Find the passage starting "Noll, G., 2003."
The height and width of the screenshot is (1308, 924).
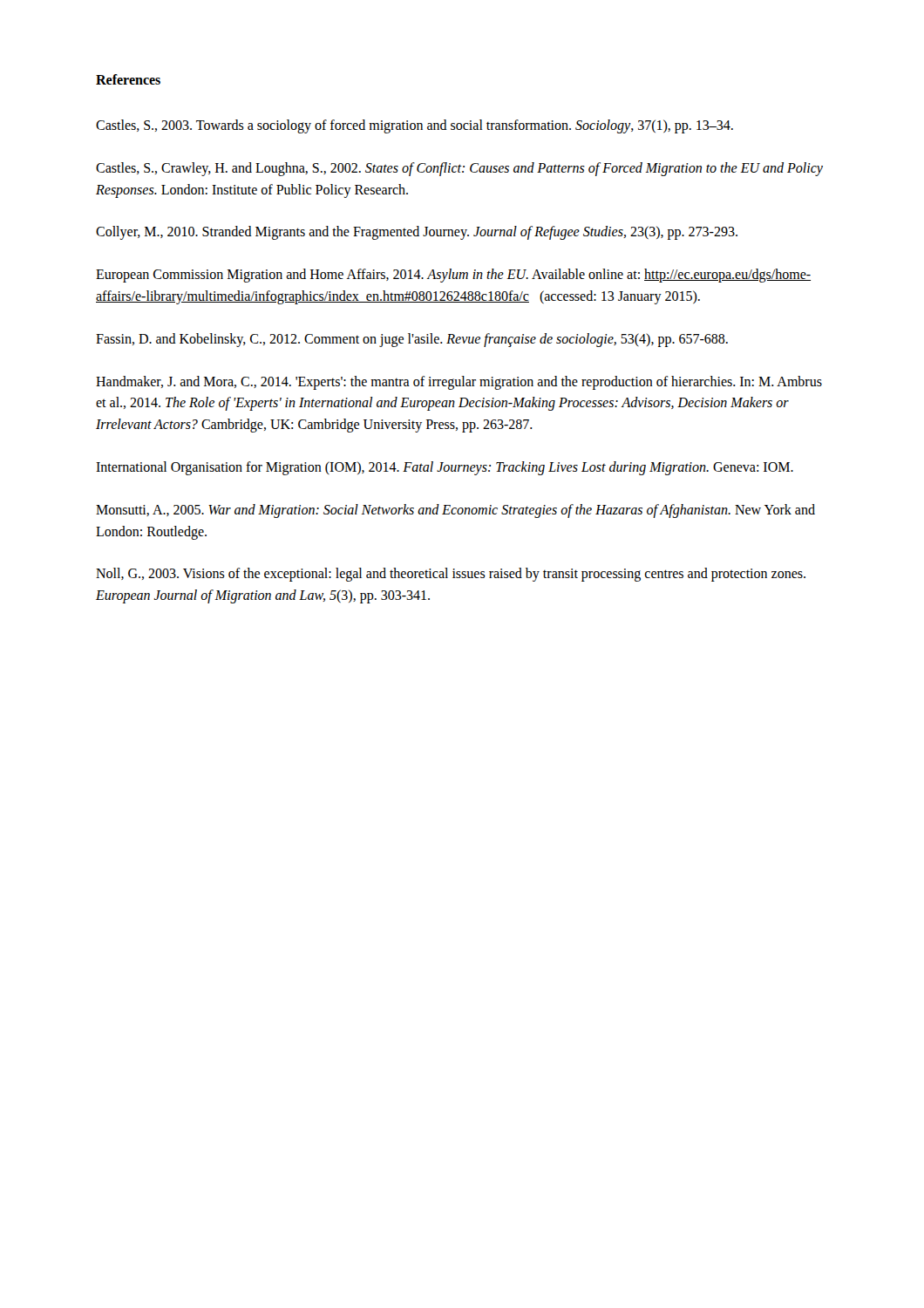[451, 584]
